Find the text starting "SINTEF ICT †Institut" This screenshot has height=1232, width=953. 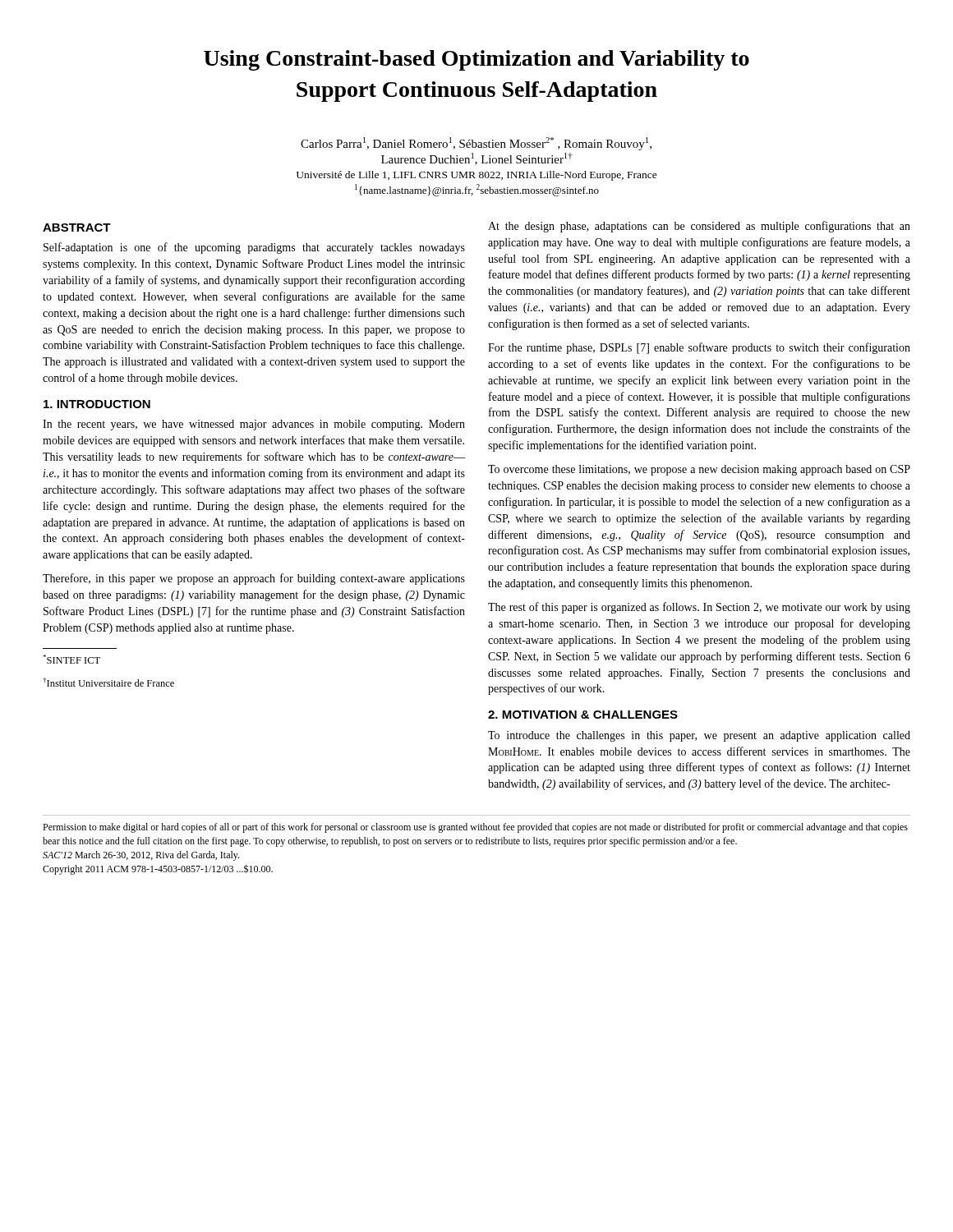pyautogui.click(x=71, y=659)
